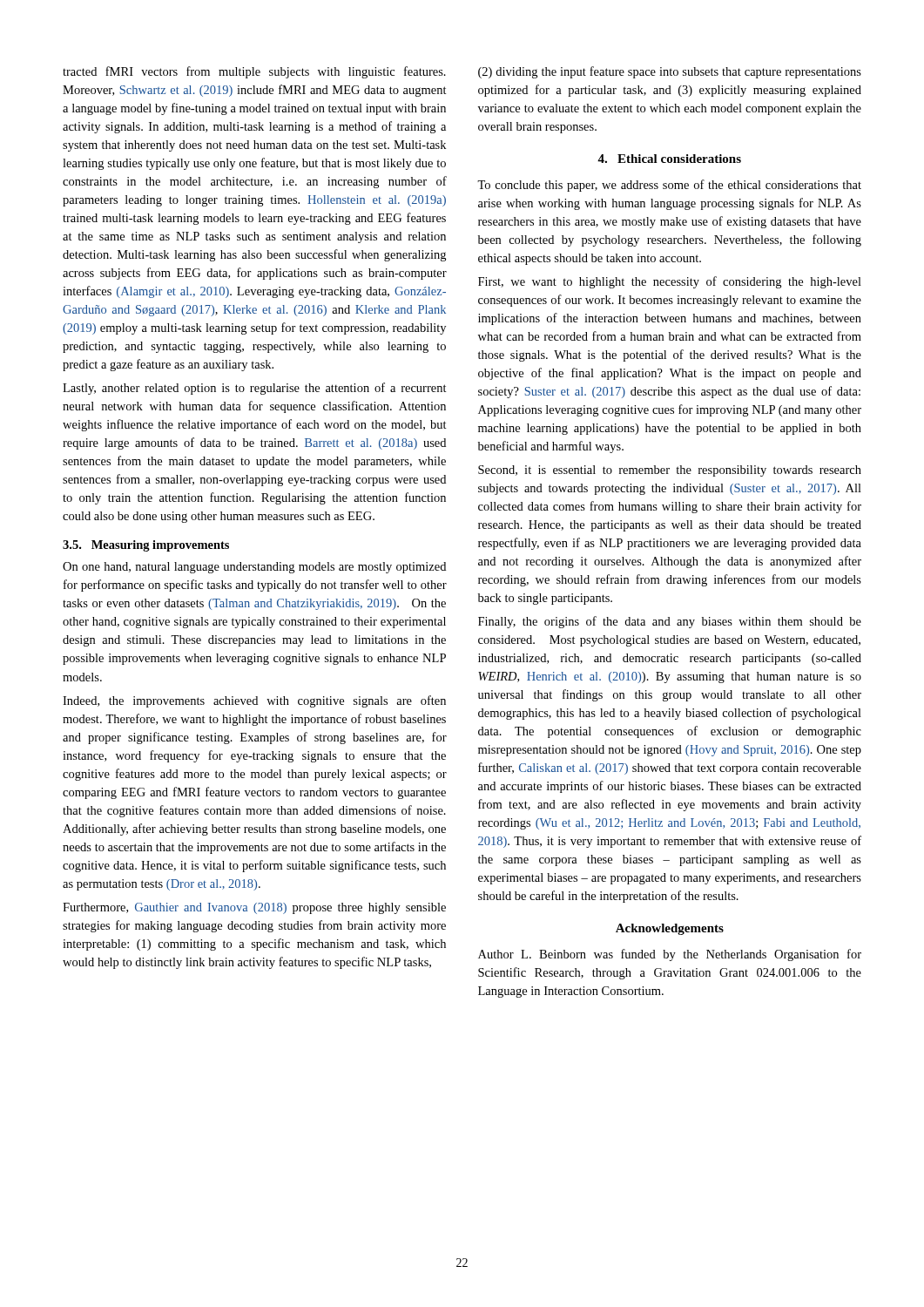
Task: Locate the text block that reads "To conclude this"
Action: (x=669, y=541)
